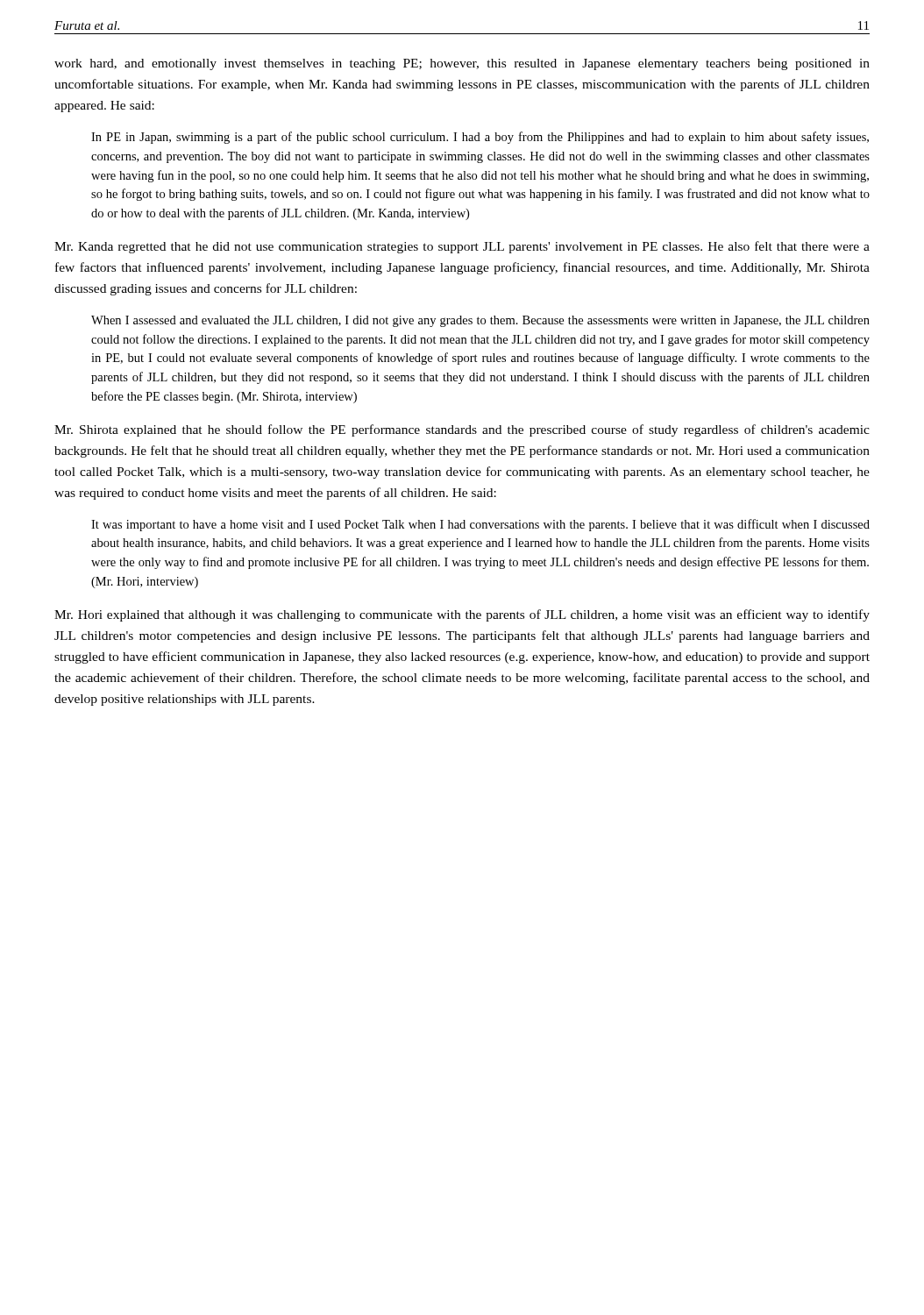Find the region starting "When I assessed and evaluated the JLL children,"
Viewport: 924px width, 1315px height.
(x=480, y=358)
